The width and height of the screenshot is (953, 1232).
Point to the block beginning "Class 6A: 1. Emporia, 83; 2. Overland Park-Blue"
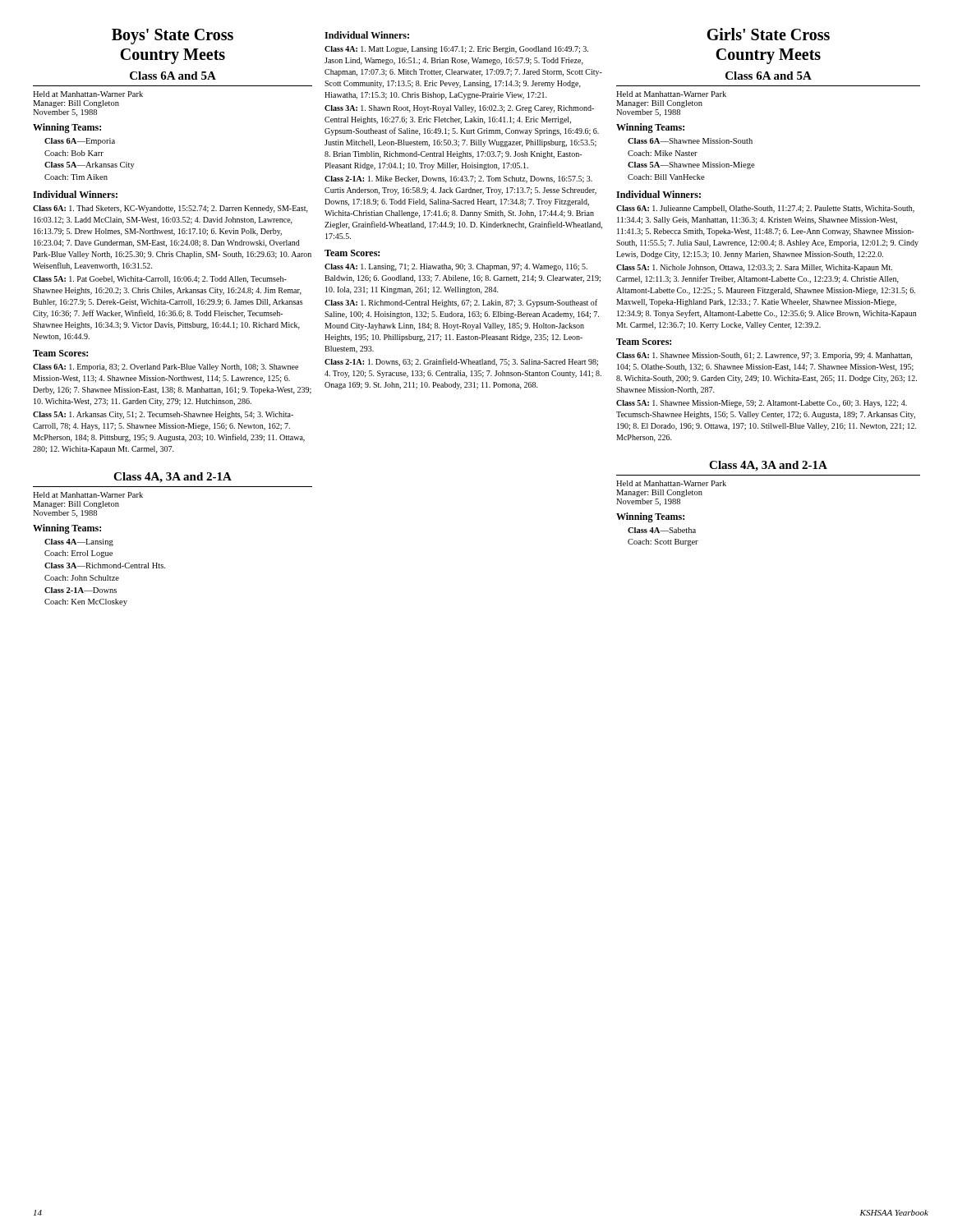pyautogui.click(x=172, y=384)
